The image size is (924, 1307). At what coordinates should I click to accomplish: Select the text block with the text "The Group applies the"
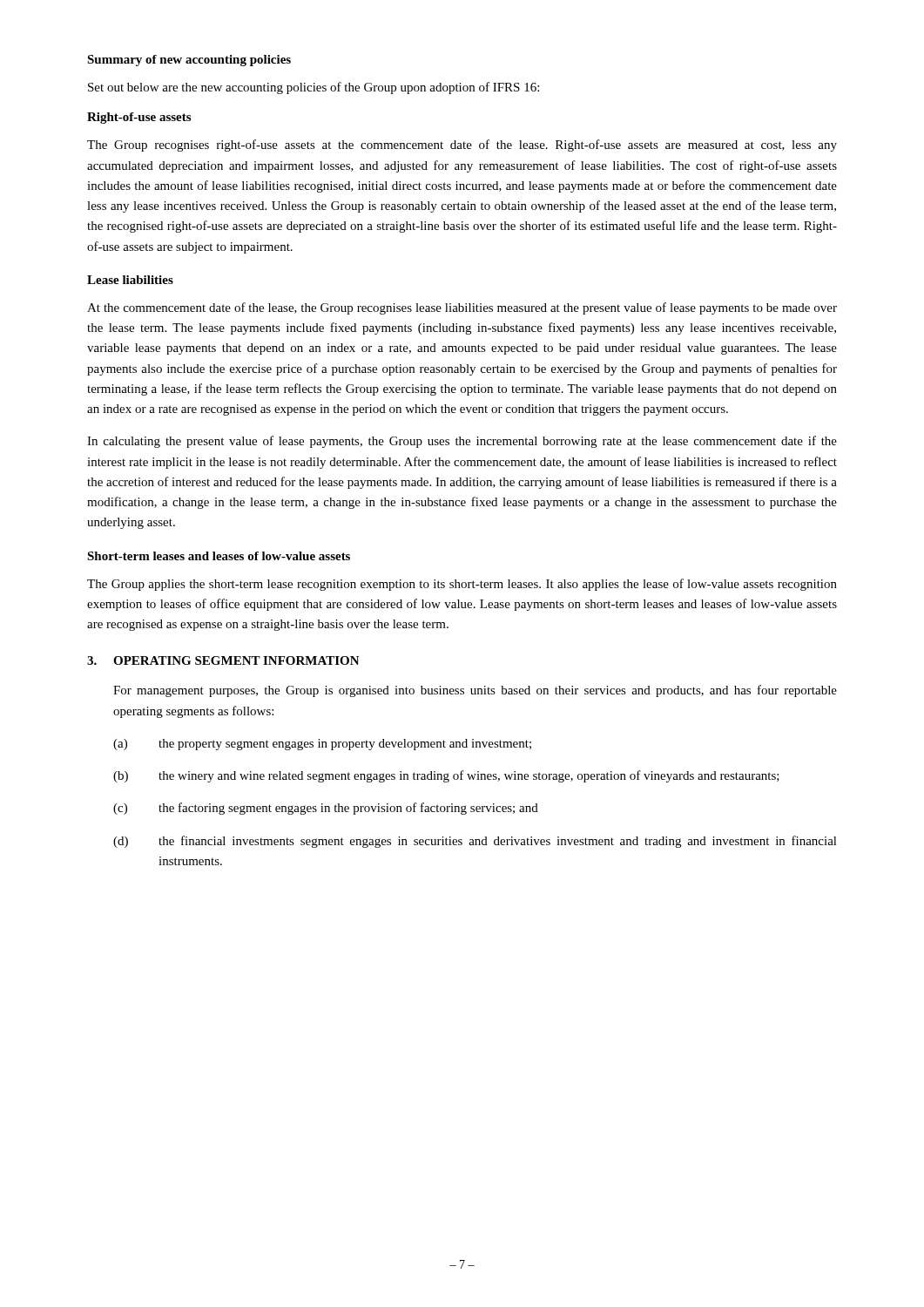462,604
